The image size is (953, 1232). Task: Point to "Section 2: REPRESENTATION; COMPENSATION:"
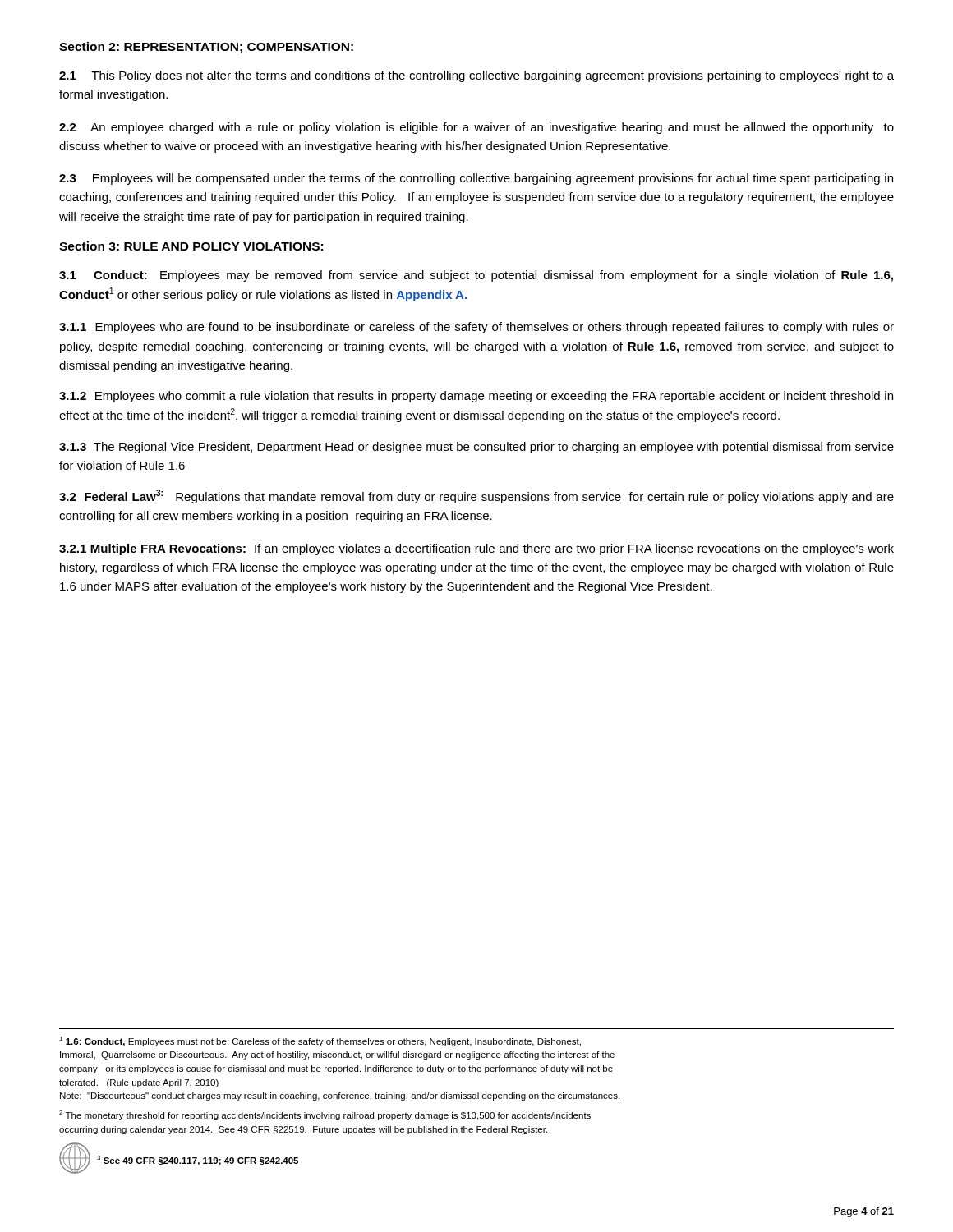coord(207,46)
